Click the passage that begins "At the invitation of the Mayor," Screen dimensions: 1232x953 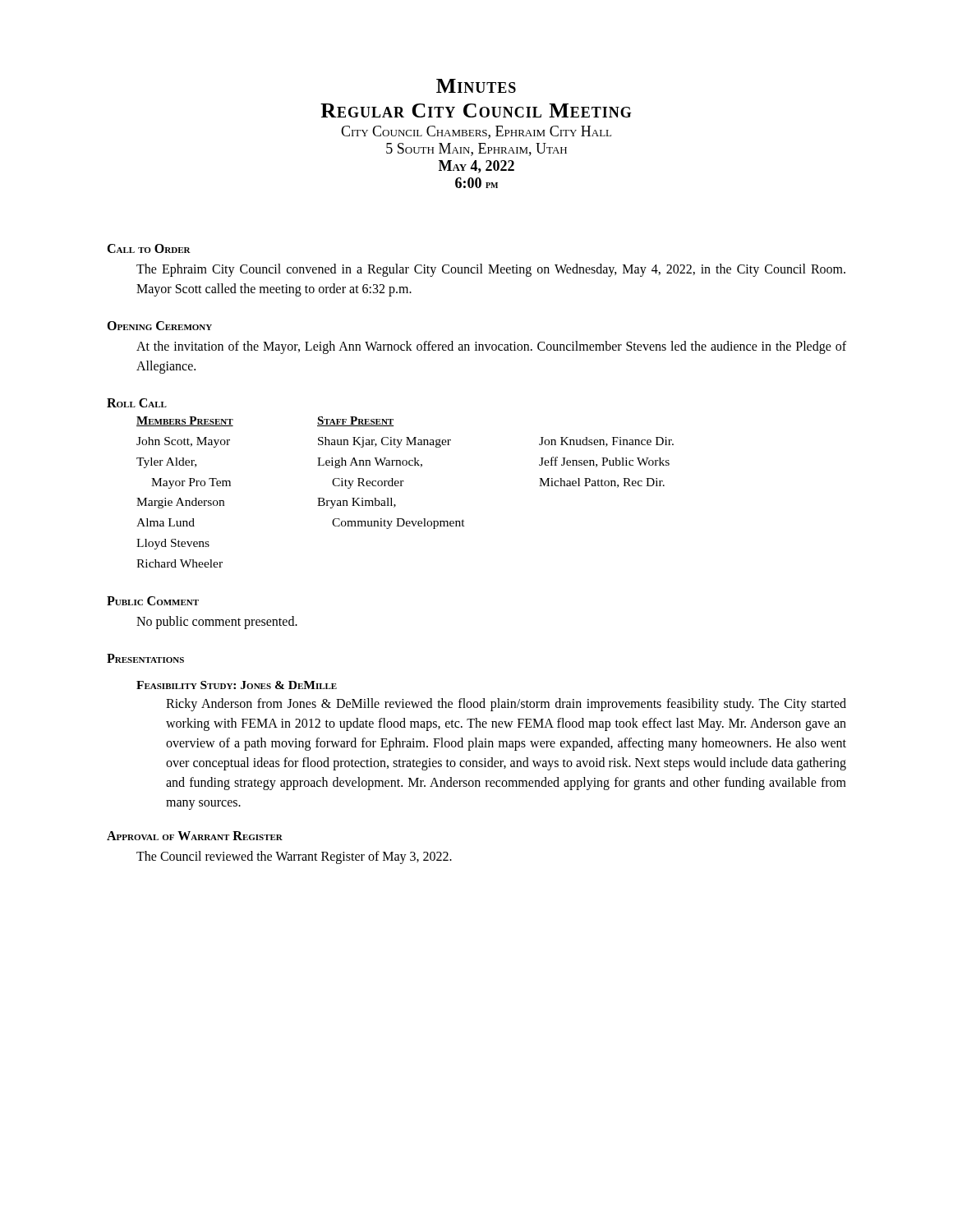pos(491,356)
